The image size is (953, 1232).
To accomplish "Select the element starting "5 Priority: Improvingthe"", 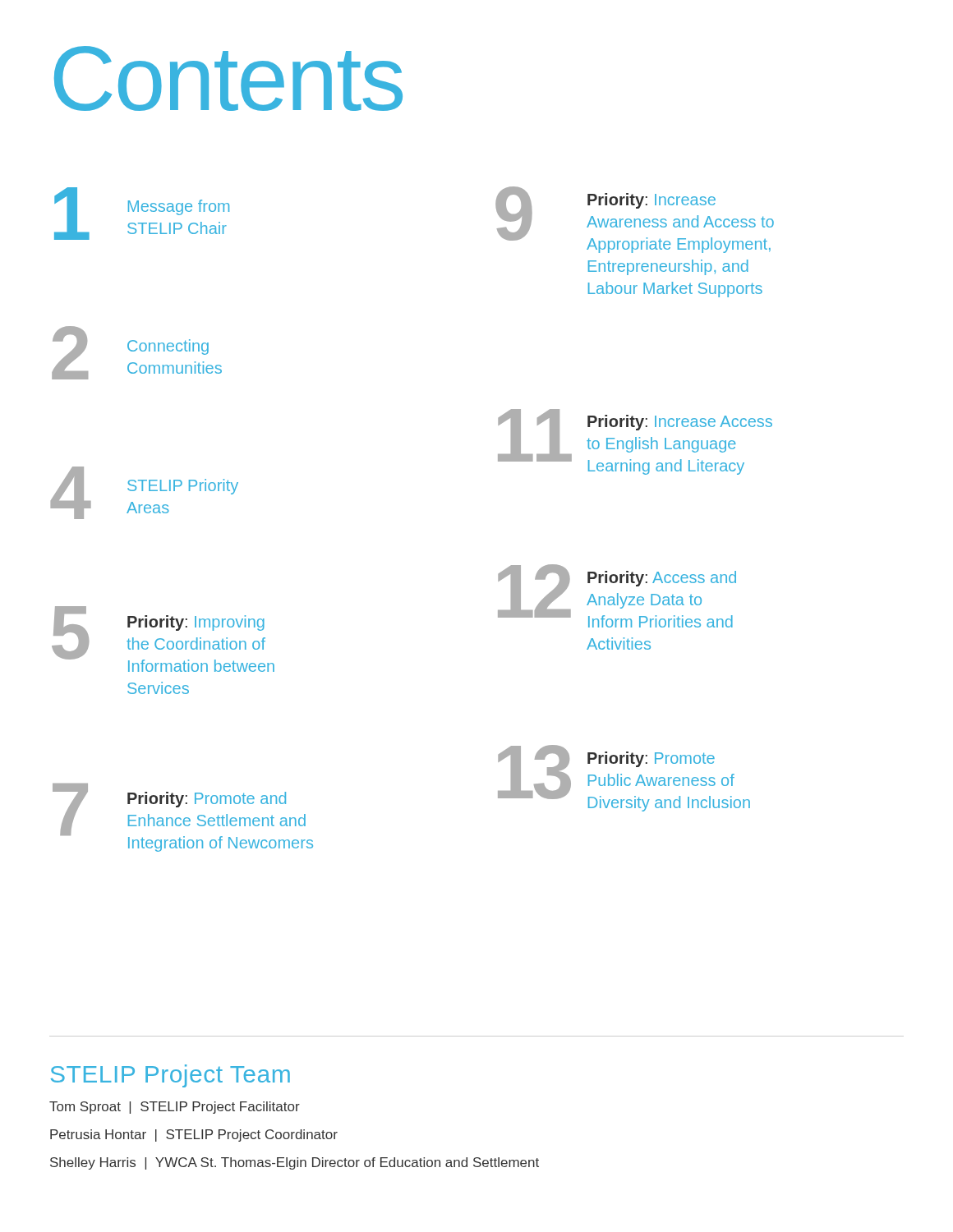I will 162,650.
